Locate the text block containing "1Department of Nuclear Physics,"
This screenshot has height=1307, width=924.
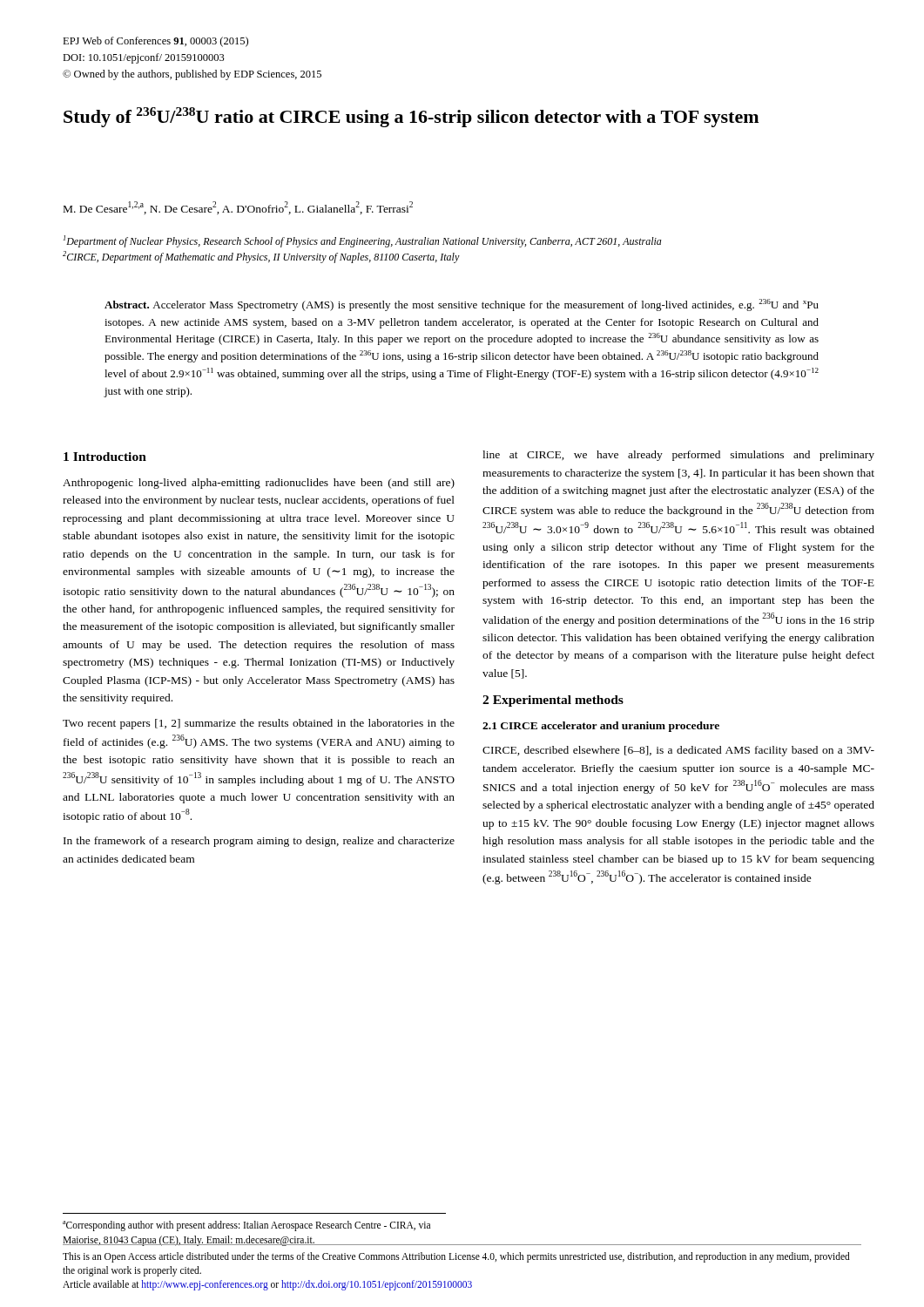click(362, 249)
